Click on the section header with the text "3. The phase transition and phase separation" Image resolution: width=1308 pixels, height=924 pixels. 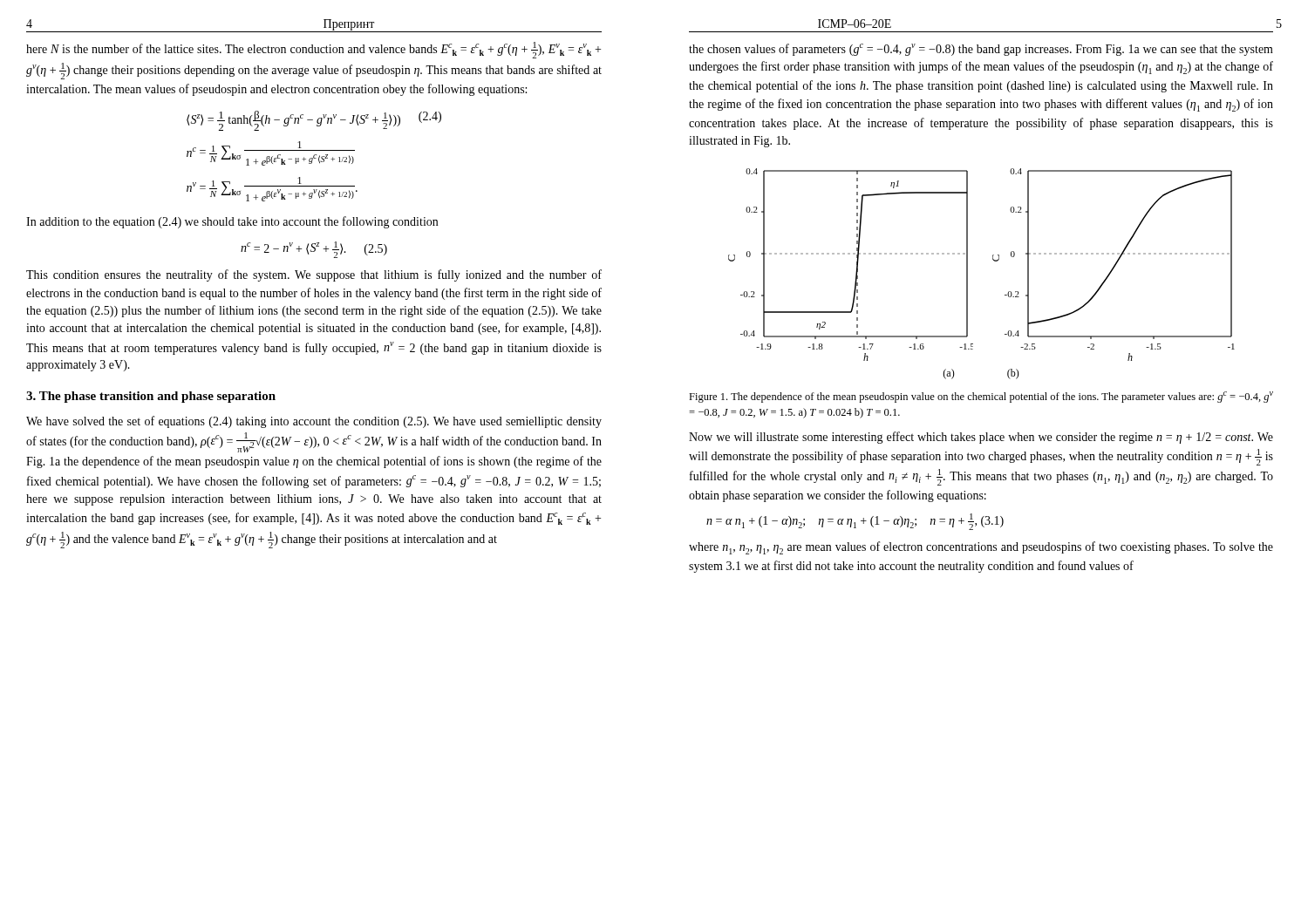pyautogui.click(x=151, y=396)
